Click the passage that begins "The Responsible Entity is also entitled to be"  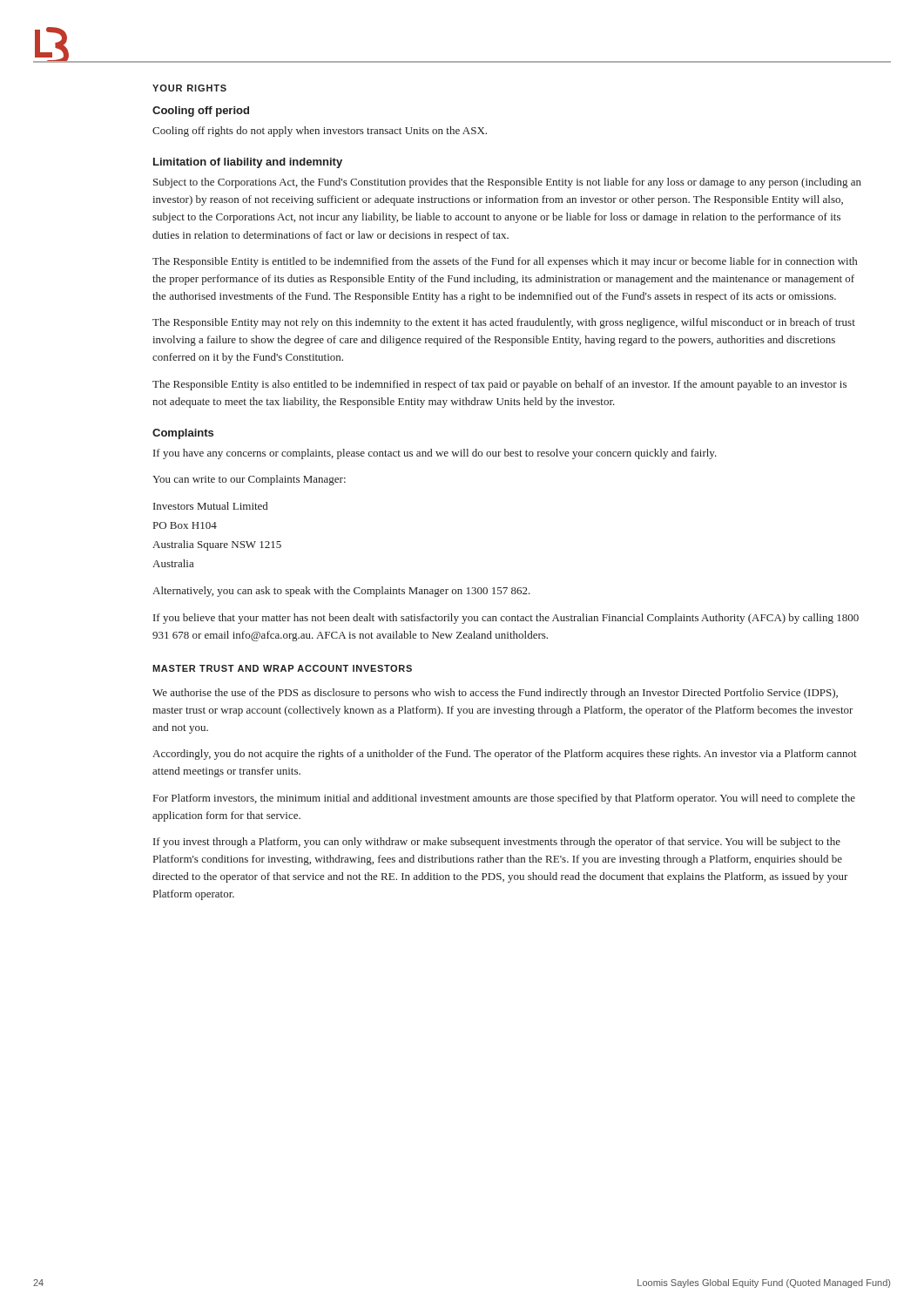coord(508,393)
